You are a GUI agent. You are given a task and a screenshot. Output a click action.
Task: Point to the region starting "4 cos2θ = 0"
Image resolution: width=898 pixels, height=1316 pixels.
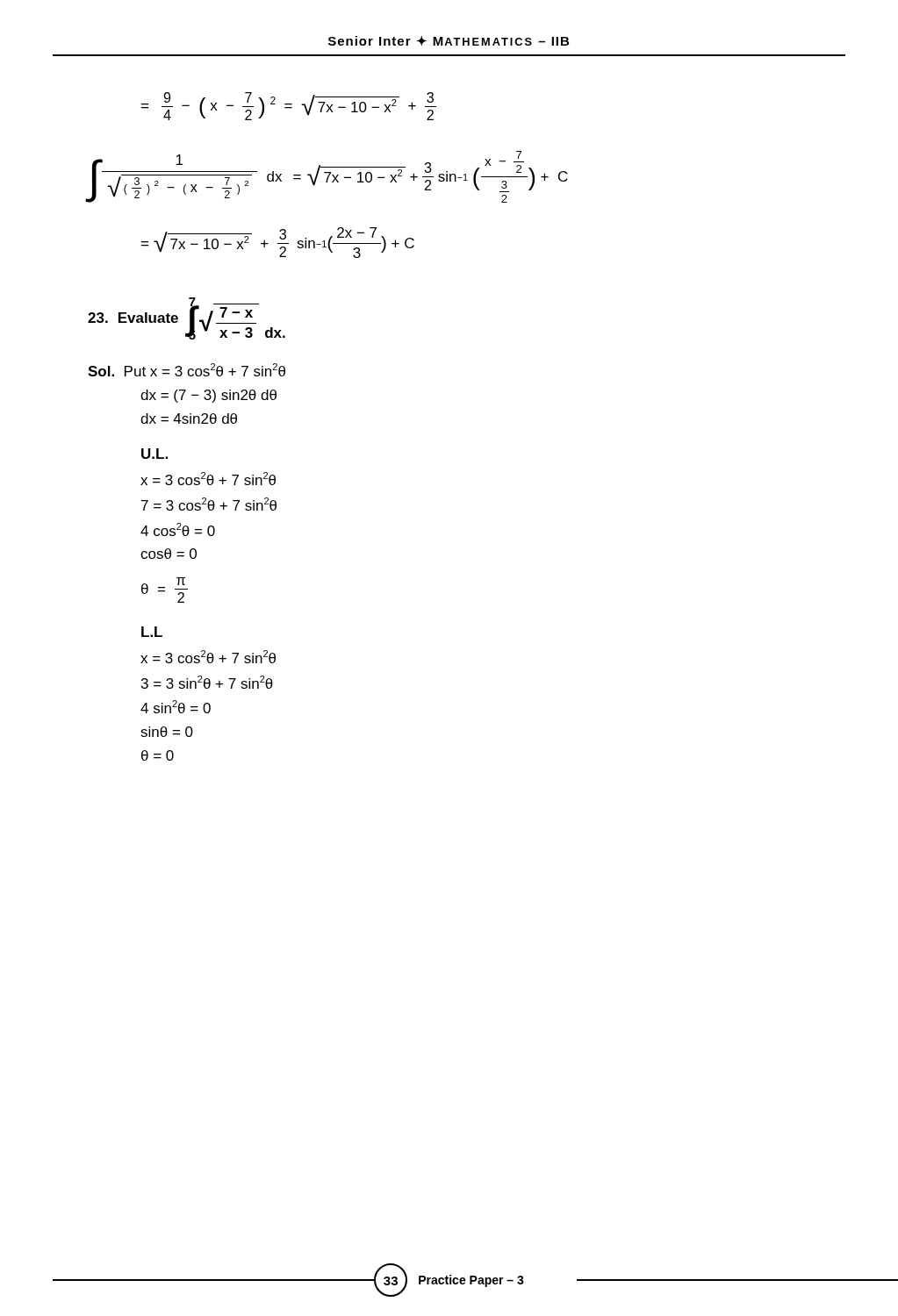tap(178, 530)
